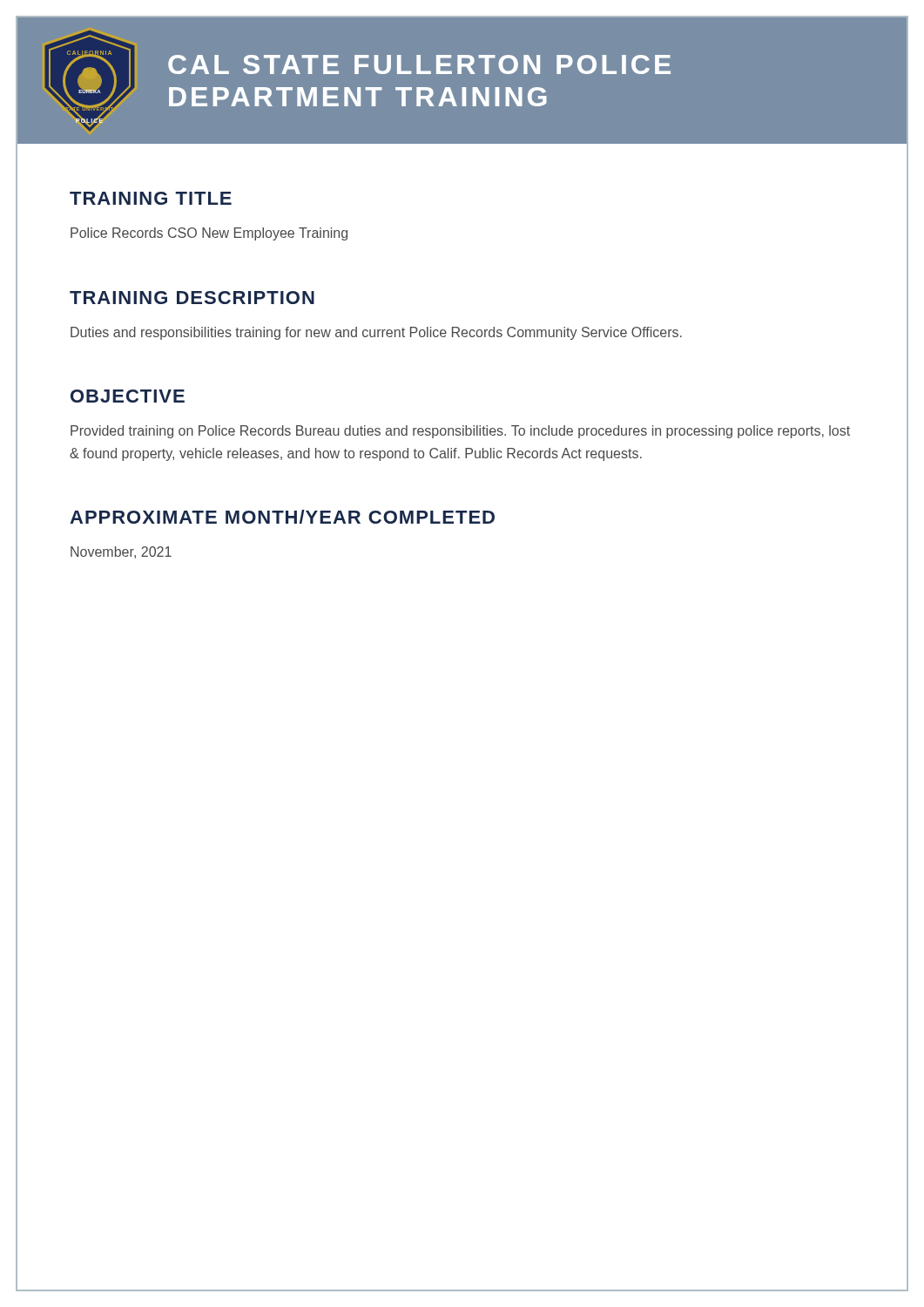Screen dimensions: 1307x924
Task: Where does it say "Training Description"?
Action: point(193,297)
